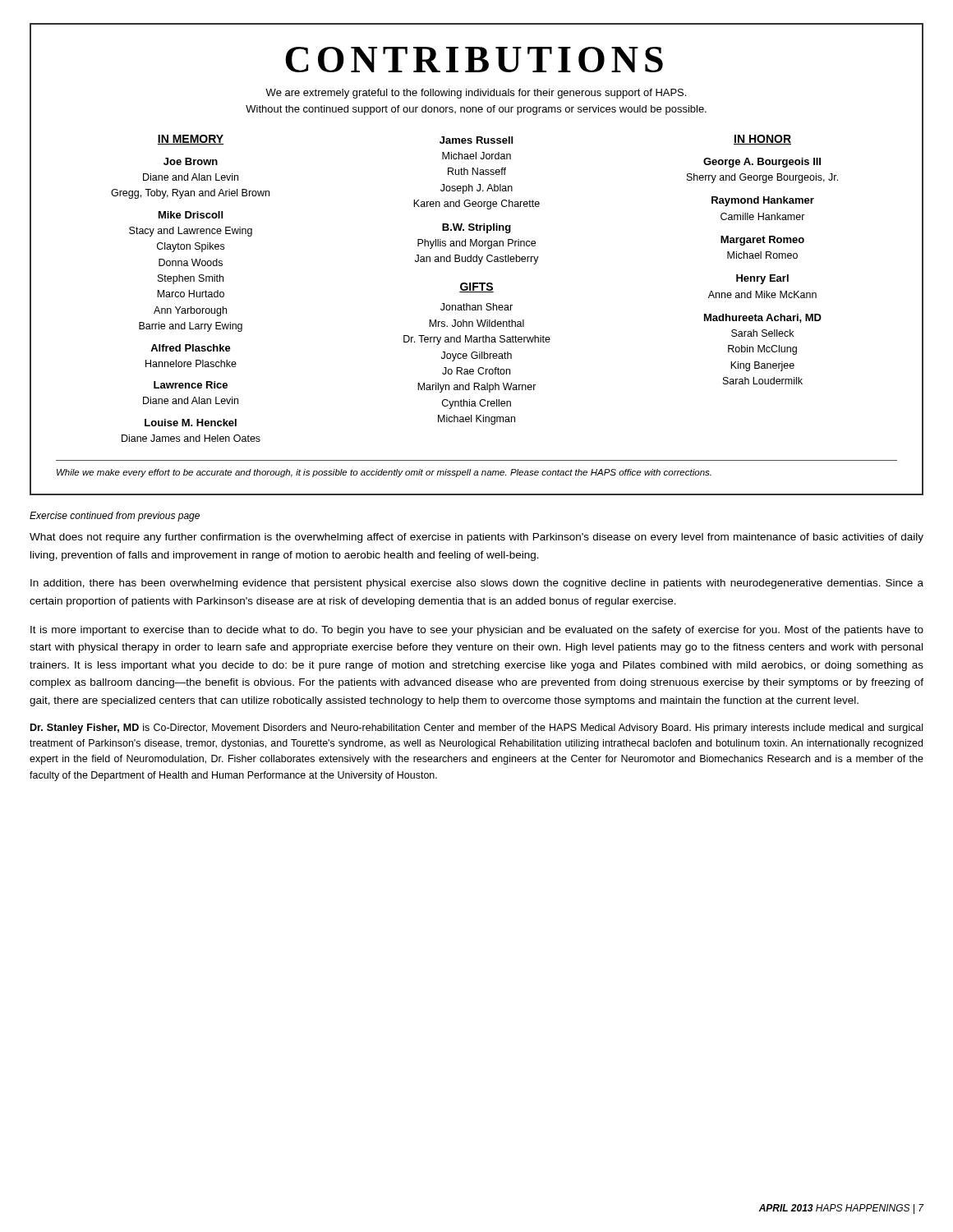Point to the text block starting "B.W. Stripling Phyllis and Morgan Prince"
The image size is (953, 1232).
pyautogui.click(x=476, y=242)
